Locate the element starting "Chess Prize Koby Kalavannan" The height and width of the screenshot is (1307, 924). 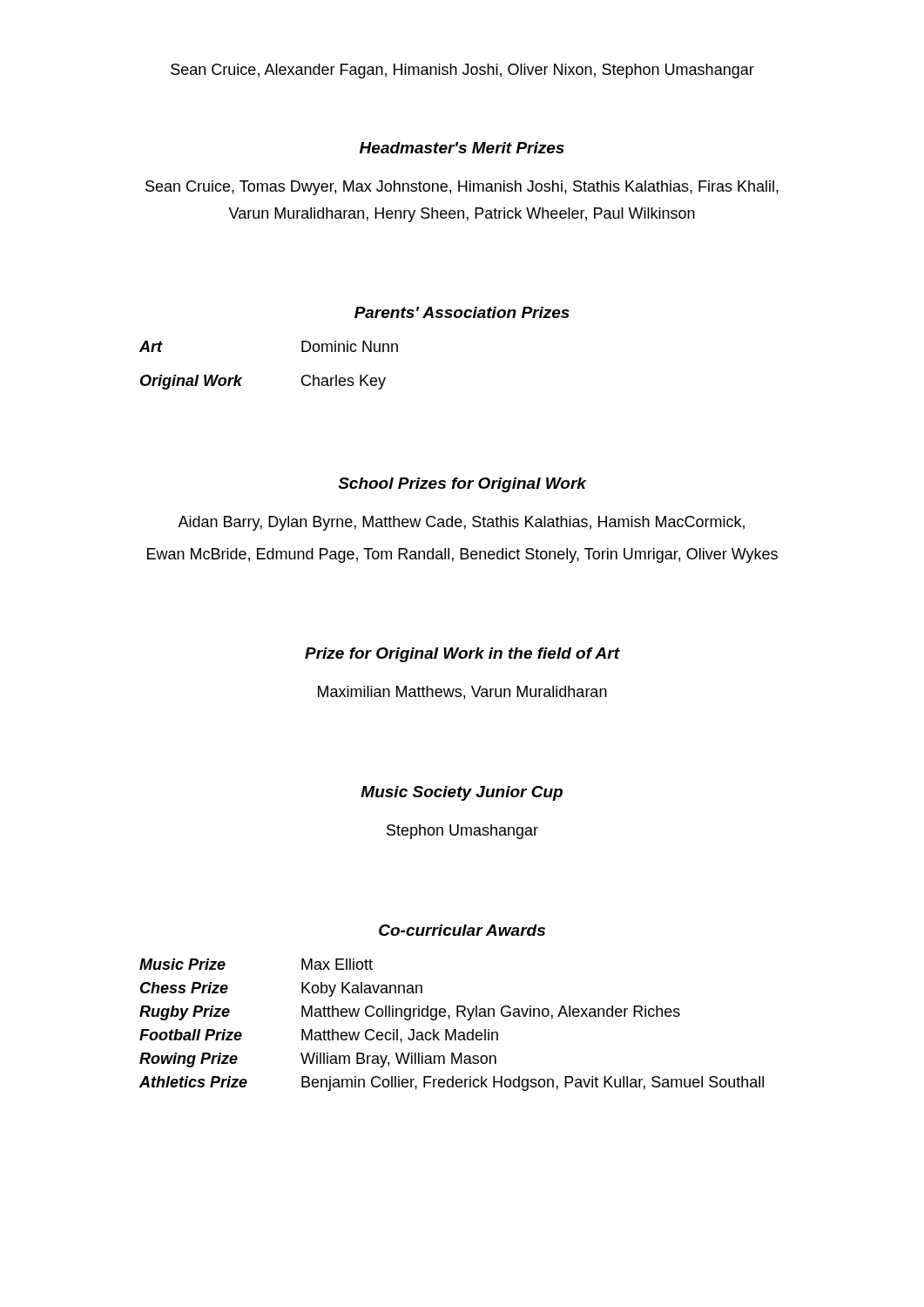(x=182, y=989)
